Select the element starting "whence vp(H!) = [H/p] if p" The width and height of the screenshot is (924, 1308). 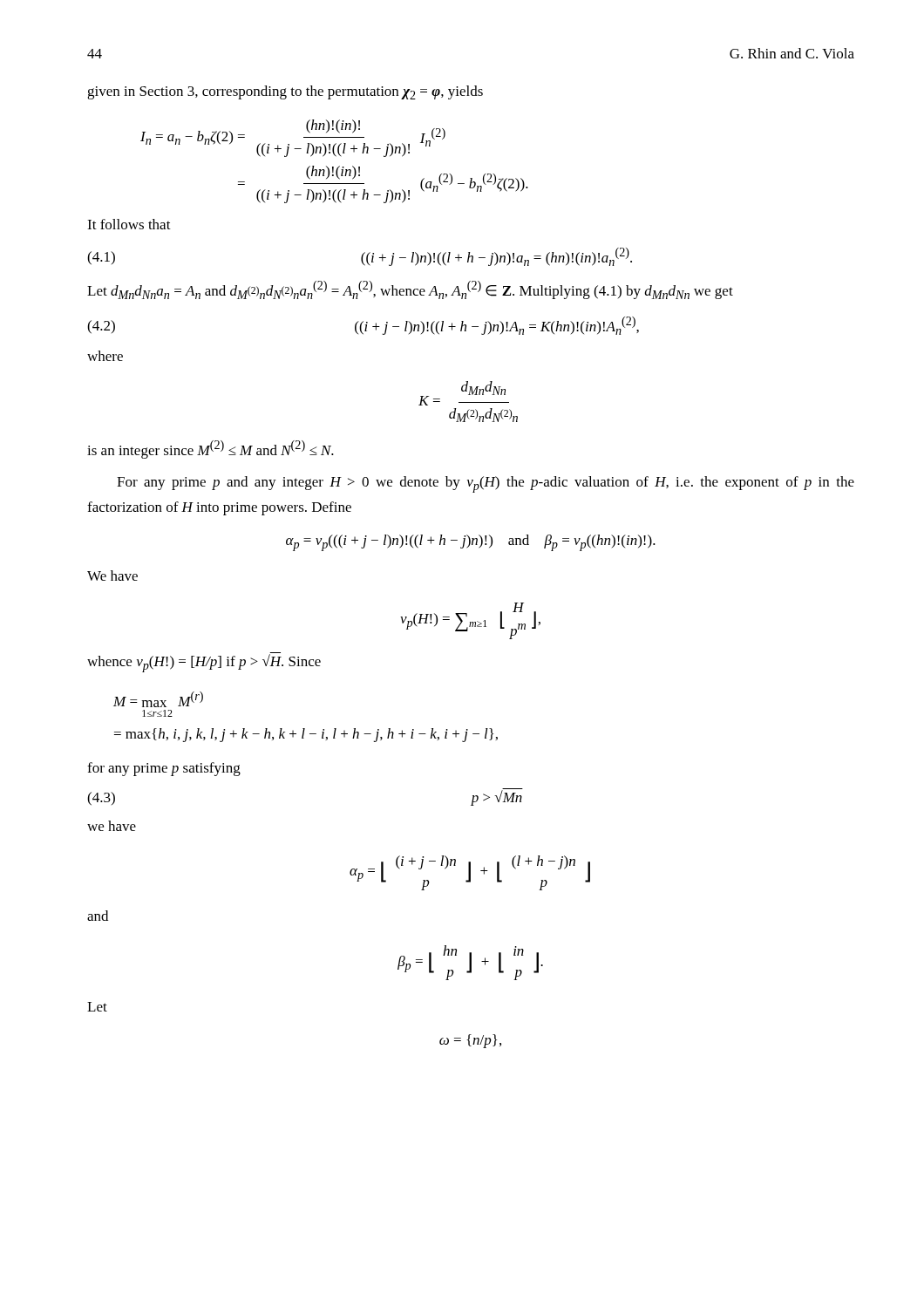(x=204, y=662)
